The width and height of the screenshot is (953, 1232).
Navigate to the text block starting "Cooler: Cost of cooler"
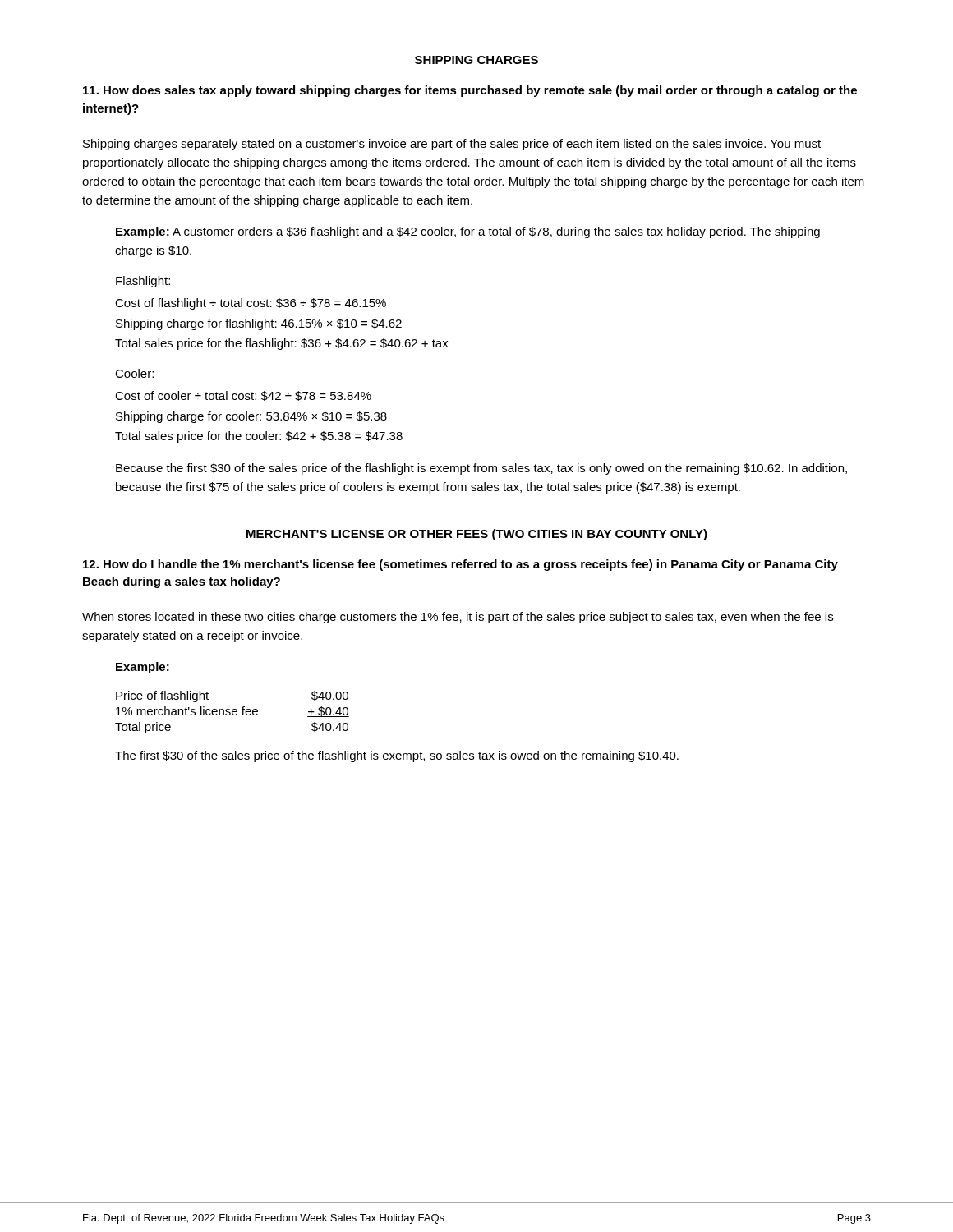pos(134,373)
